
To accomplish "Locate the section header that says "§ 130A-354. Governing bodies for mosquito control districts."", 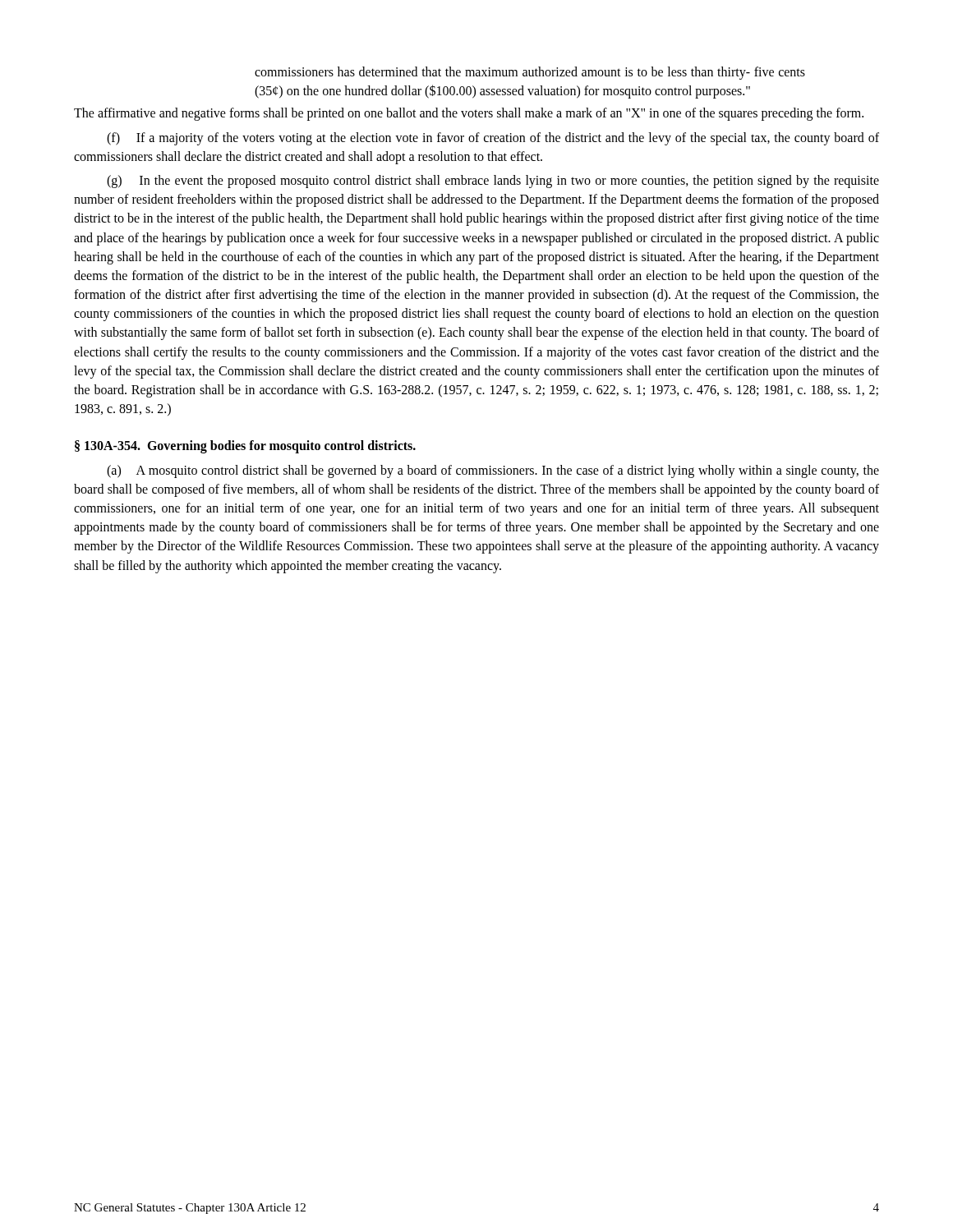I will pos(245,447).
